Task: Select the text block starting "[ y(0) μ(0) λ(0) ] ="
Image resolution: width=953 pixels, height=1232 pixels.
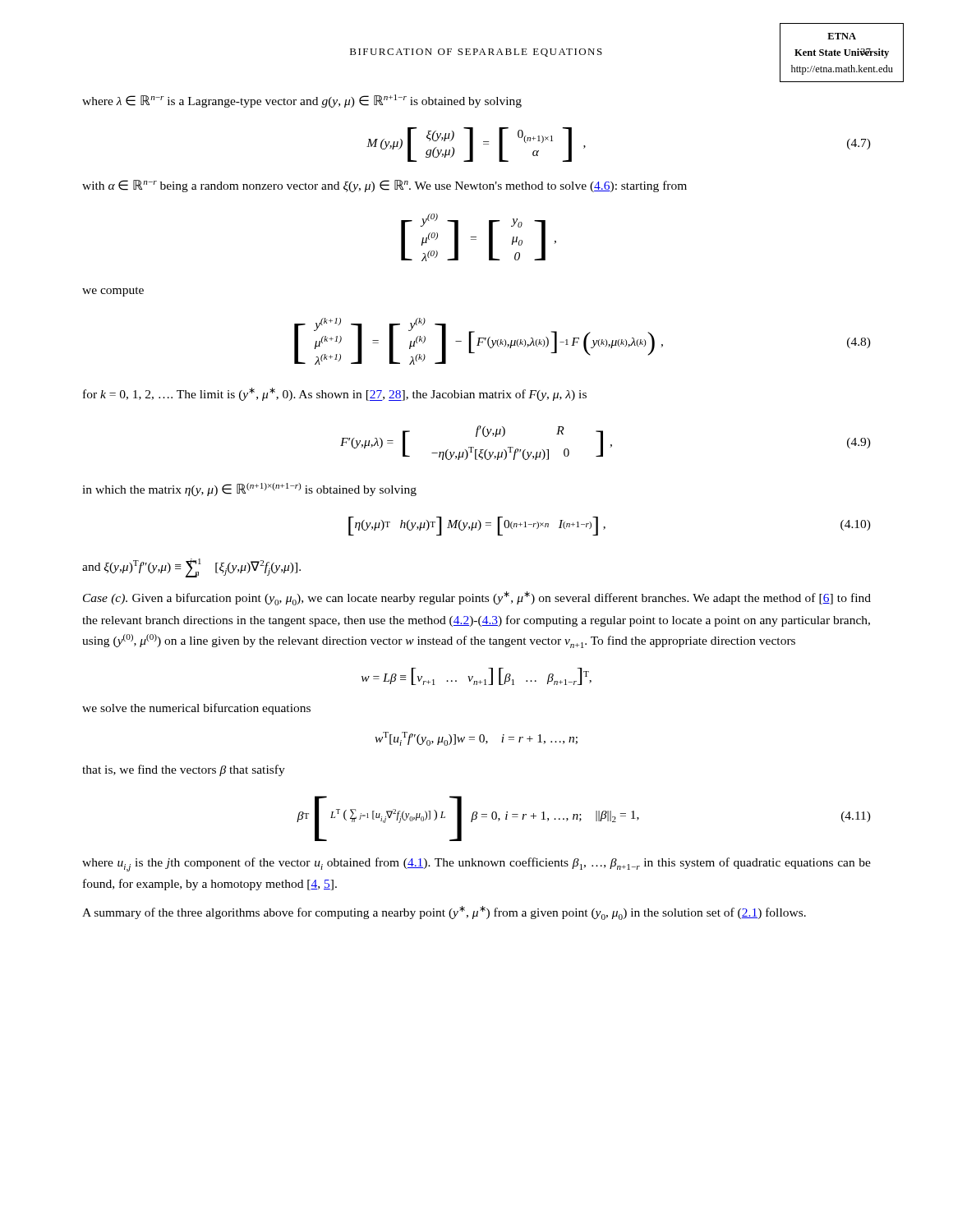Action: pos(477,238)
